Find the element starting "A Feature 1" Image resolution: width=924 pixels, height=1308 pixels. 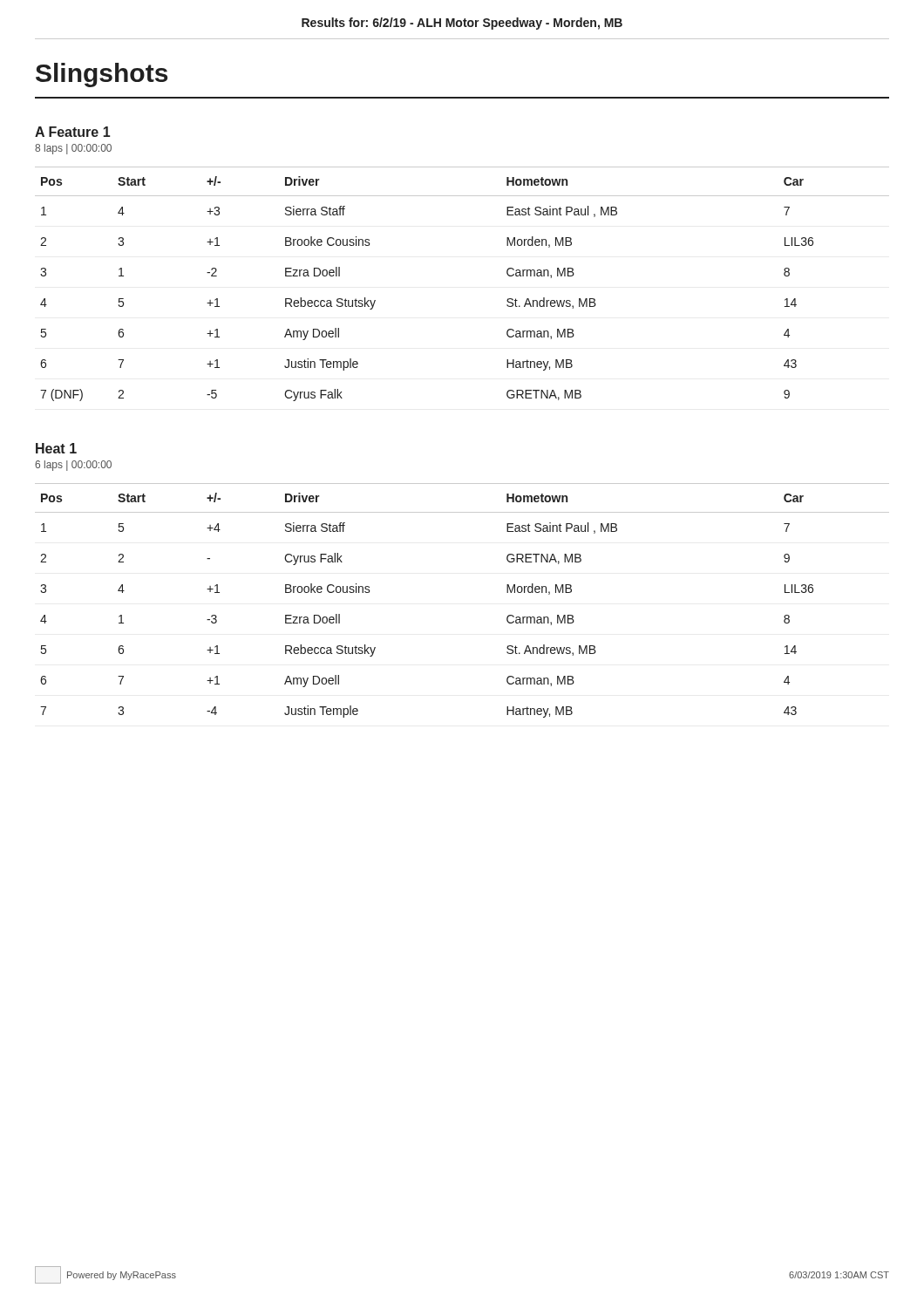[x=73, y=132]
